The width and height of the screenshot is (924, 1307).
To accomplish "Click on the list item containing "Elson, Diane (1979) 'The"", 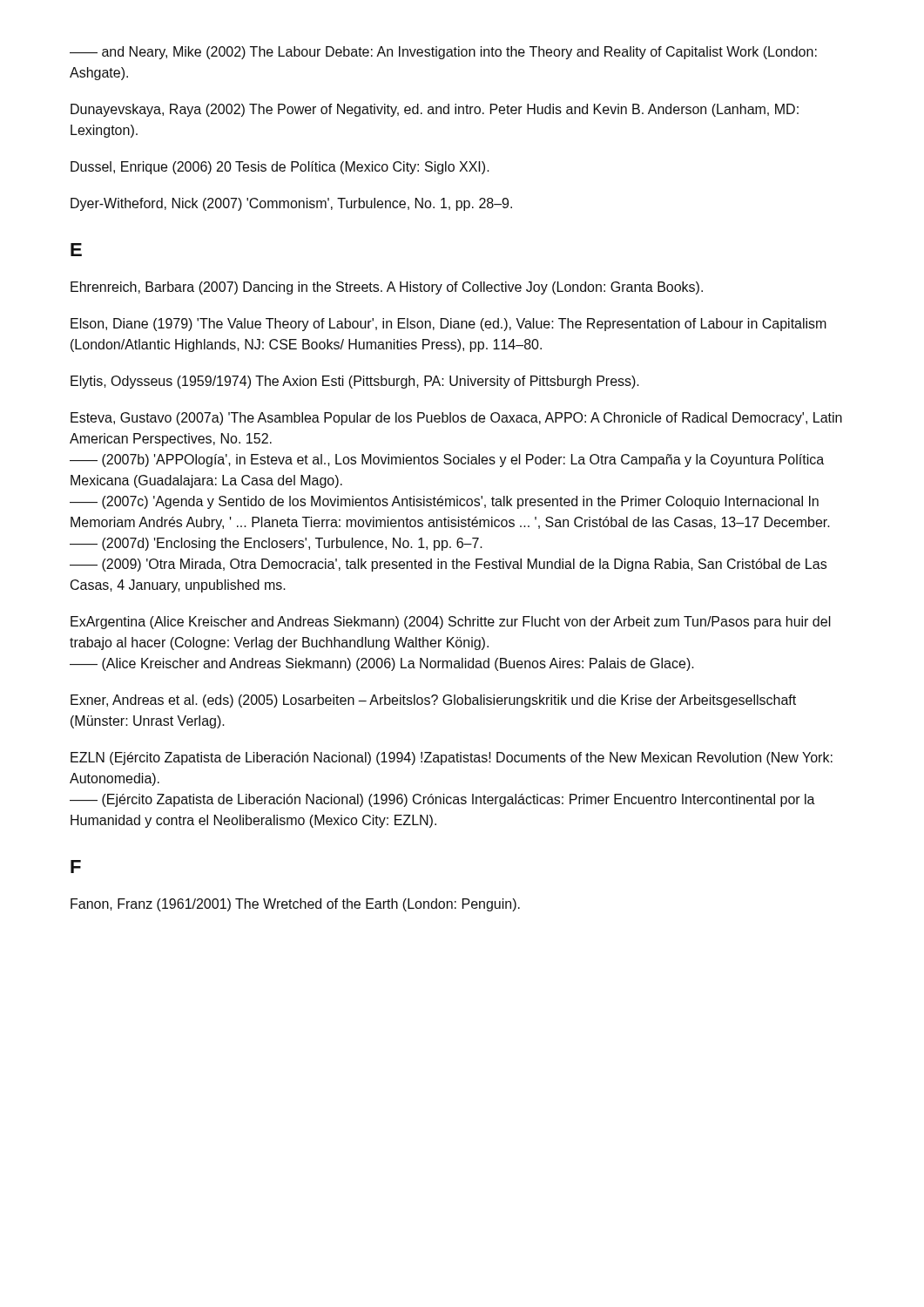I will [448, 334].
